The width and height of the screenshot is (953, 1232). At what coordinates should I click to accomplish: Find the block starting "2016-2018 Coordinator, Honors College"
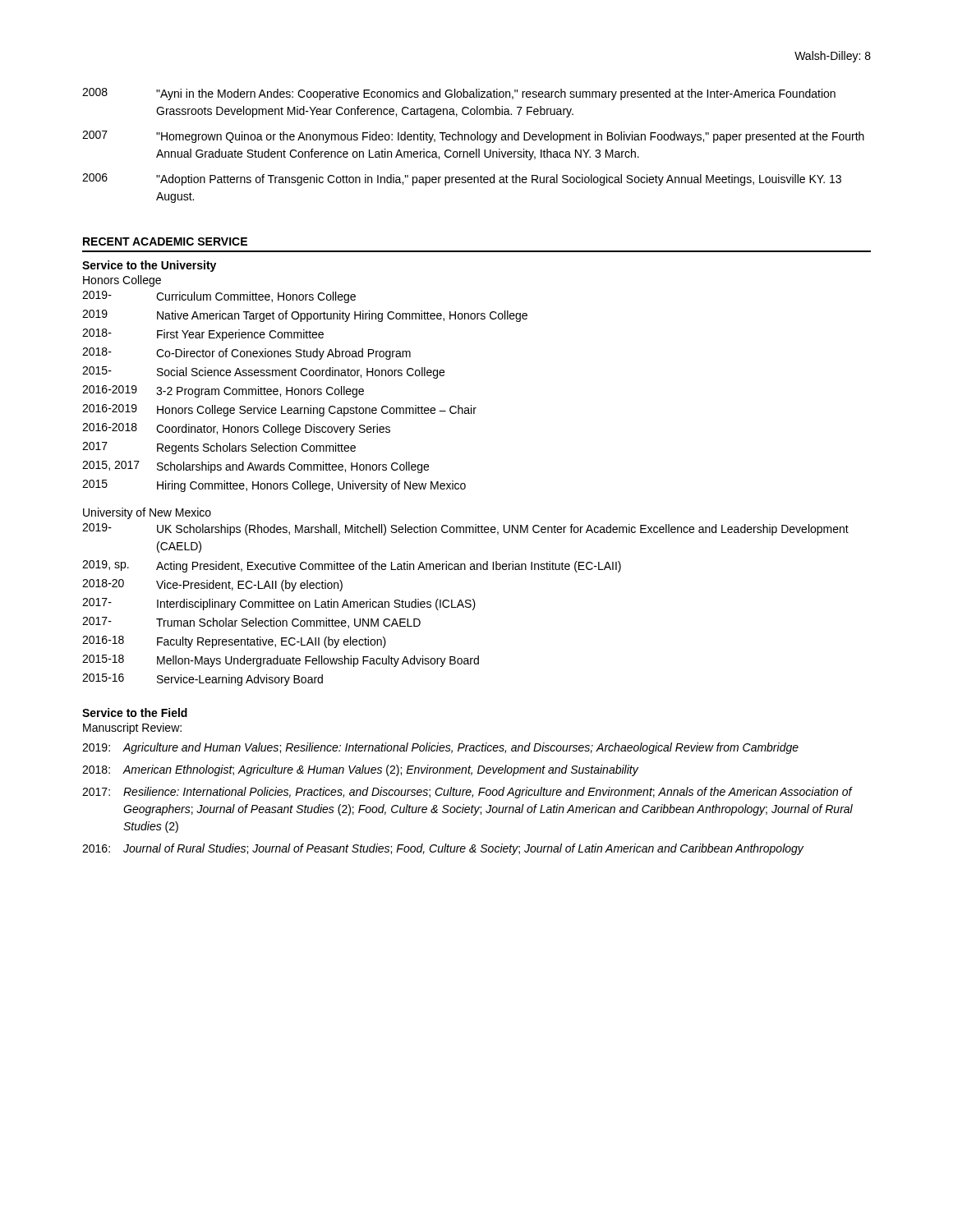pyautogui.click(x=236, y=429)
